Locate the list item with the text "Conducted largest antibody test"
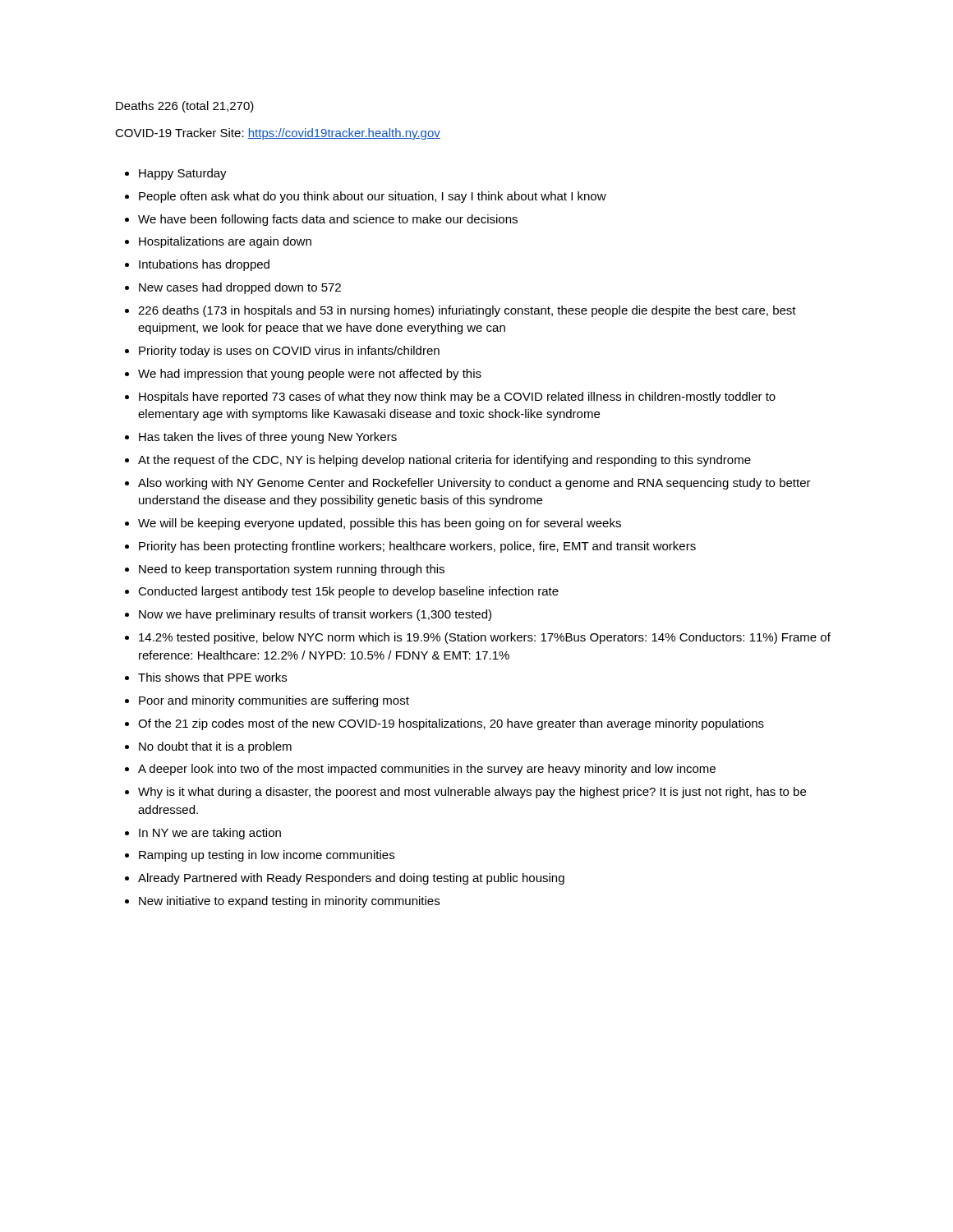 tap(348, 591)
